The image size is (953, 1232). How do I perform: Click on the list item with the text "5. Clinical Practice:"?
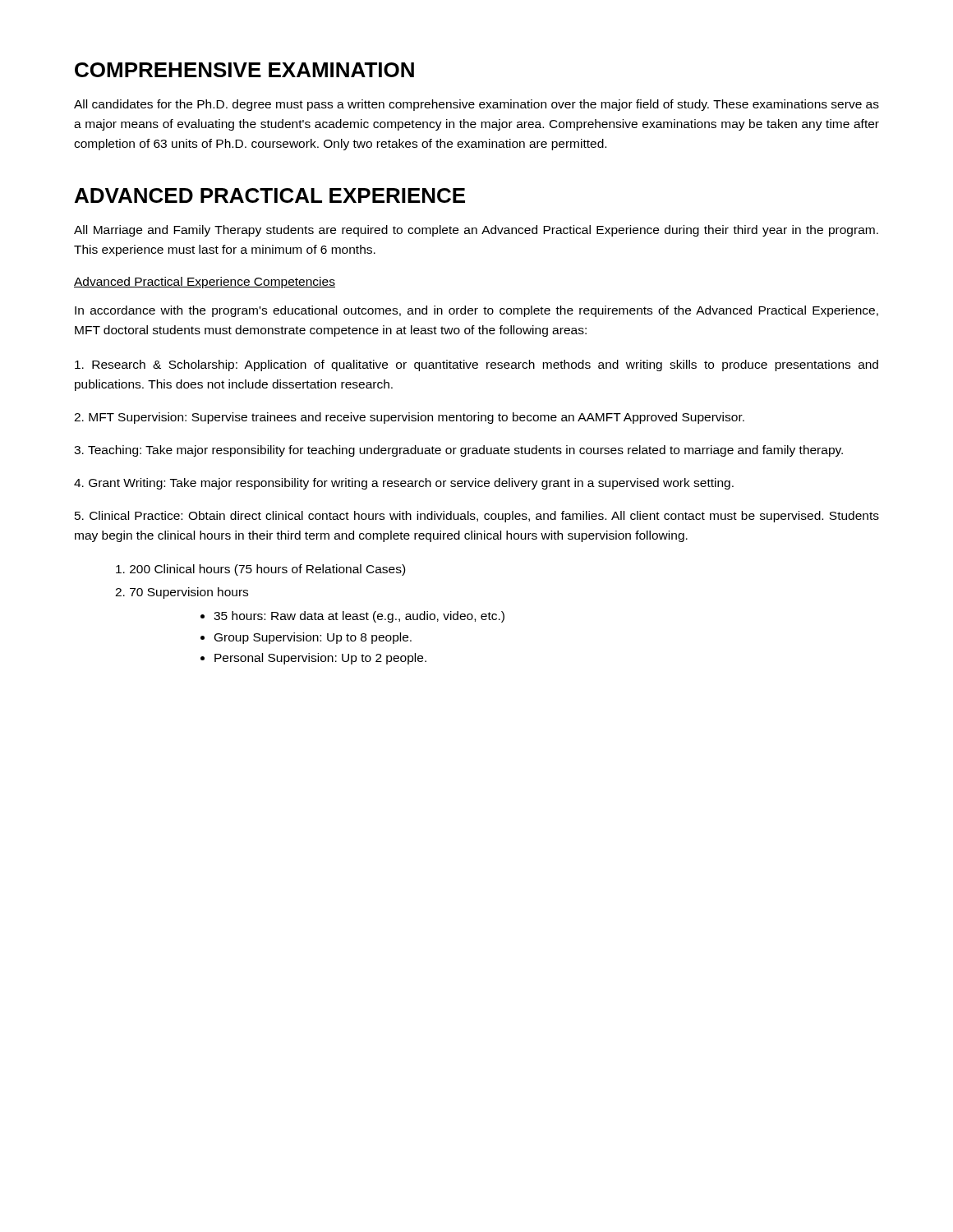click(x=476, y=525)
